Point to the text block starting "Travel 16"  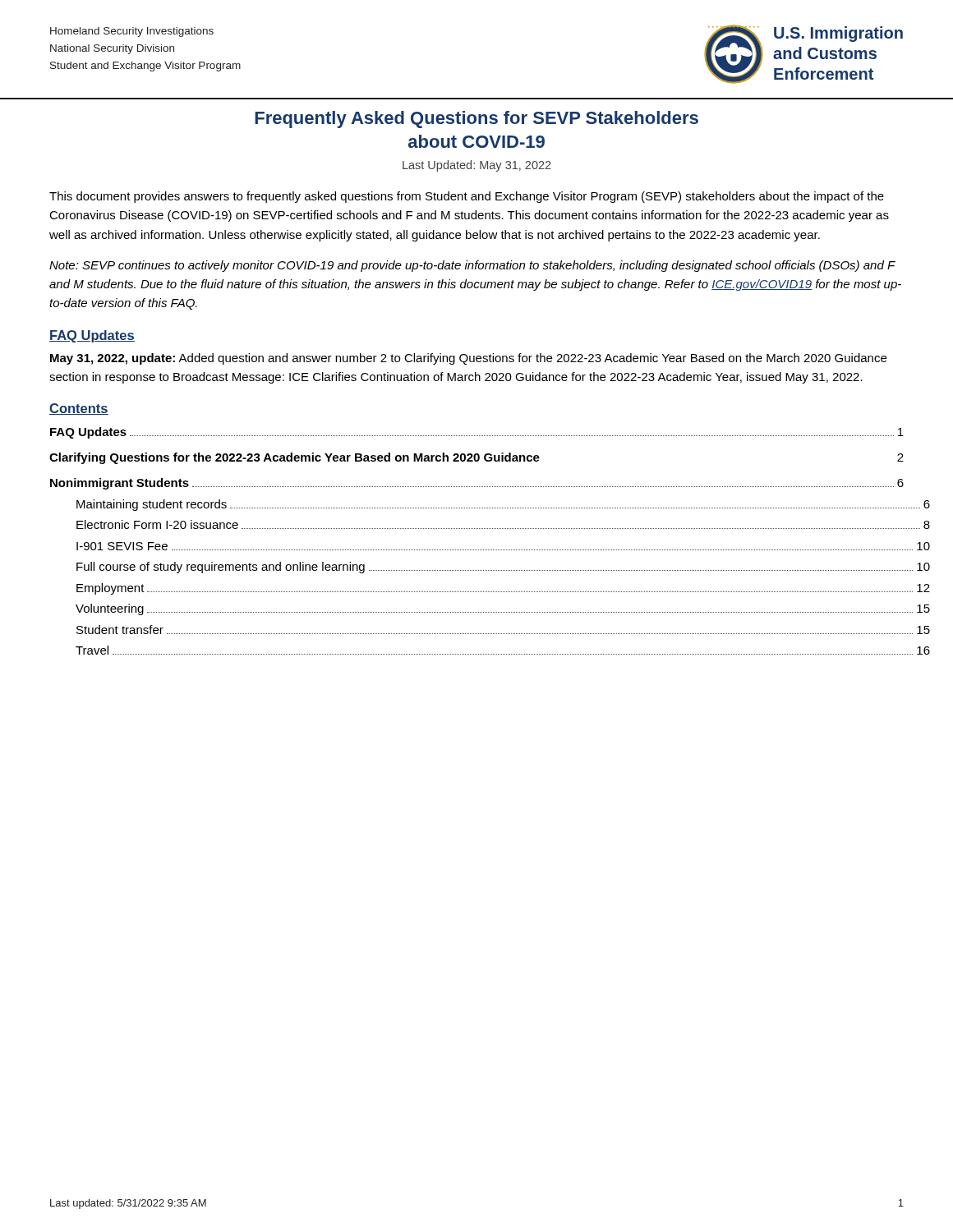[476, 650]
